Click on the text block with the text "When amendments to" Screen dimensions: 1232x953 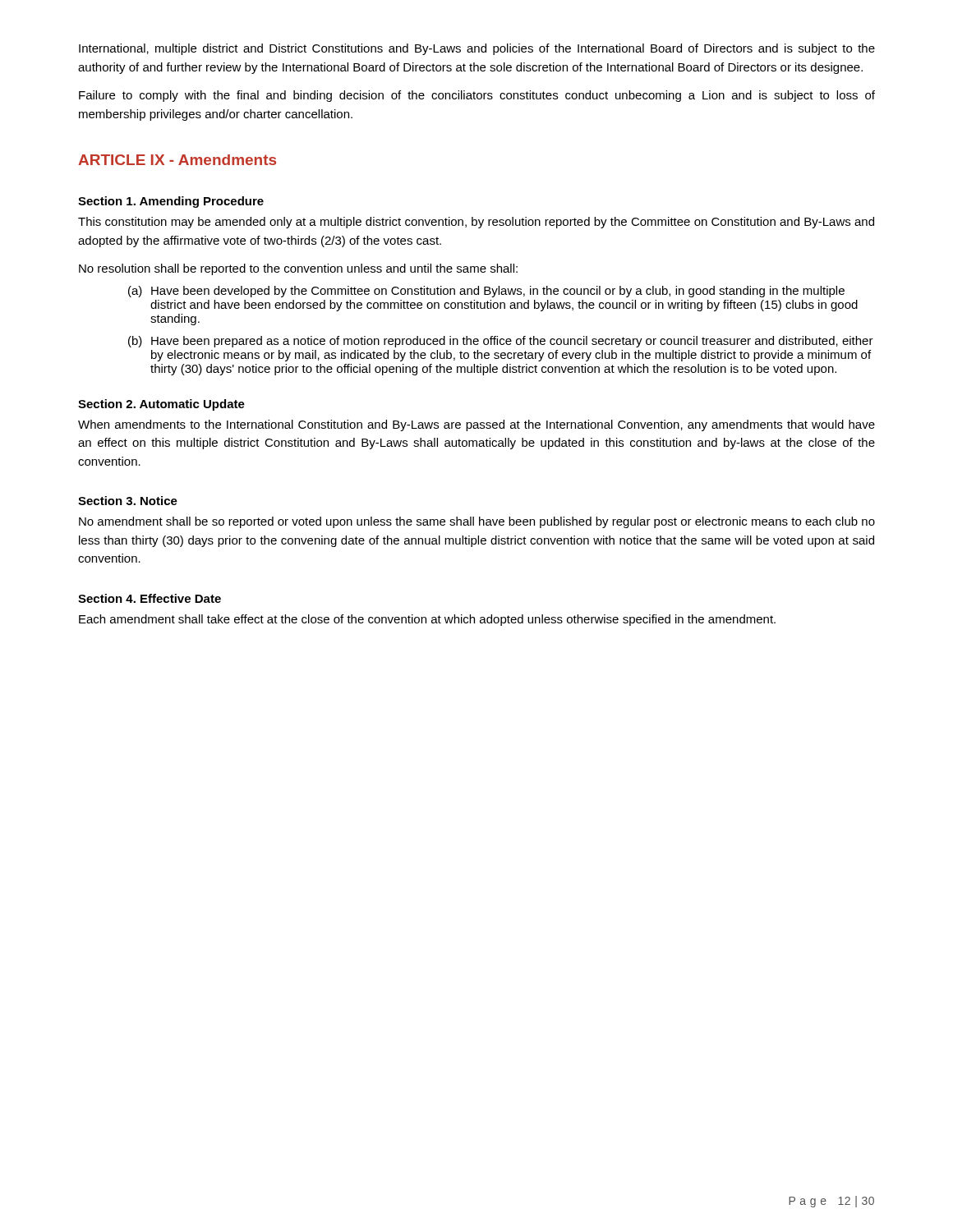click(x=476, y=442)
